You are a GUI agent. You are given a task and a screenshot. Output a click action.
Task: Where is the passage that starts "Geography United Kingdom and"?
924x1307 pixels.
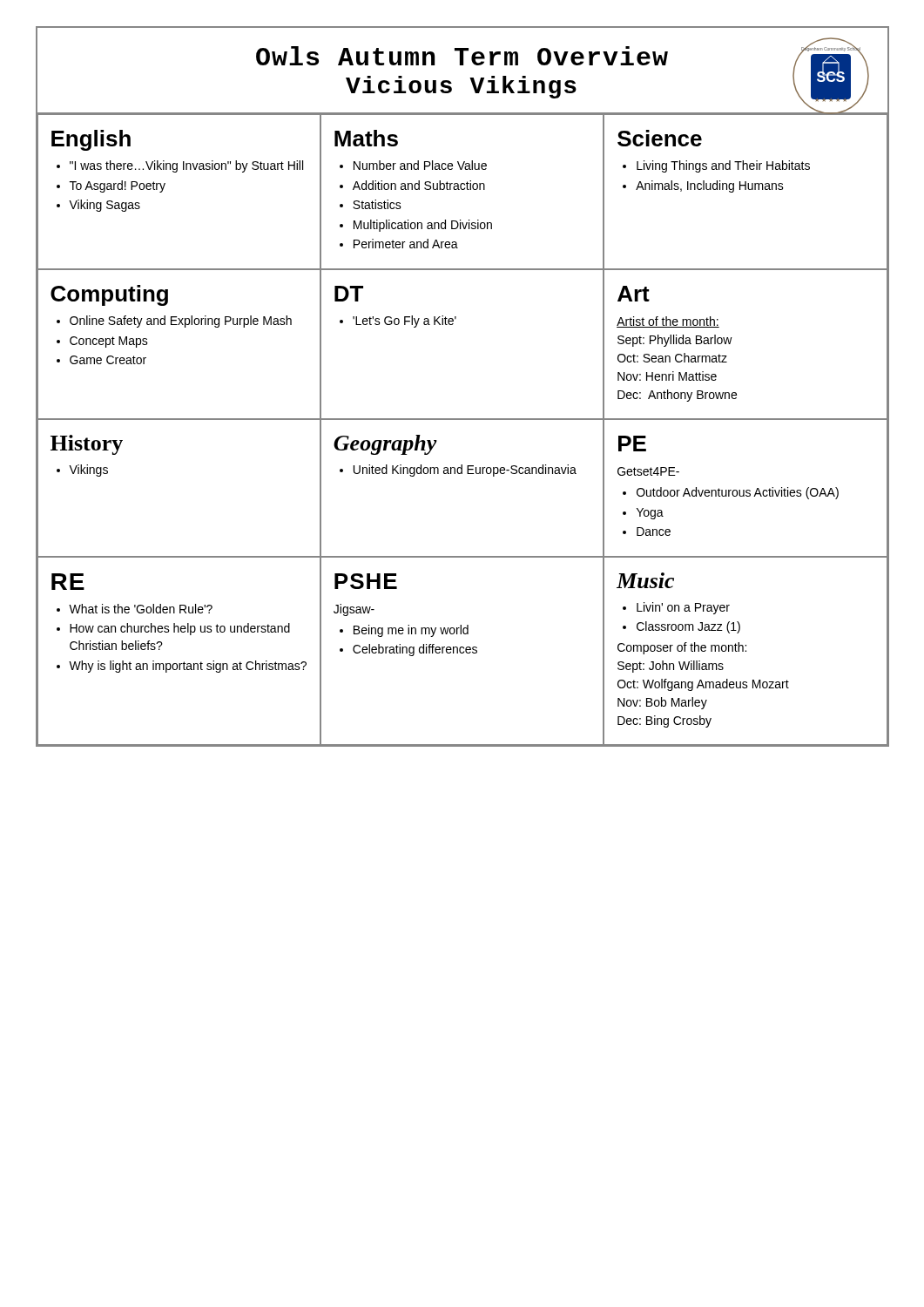[x=462, y=455]
